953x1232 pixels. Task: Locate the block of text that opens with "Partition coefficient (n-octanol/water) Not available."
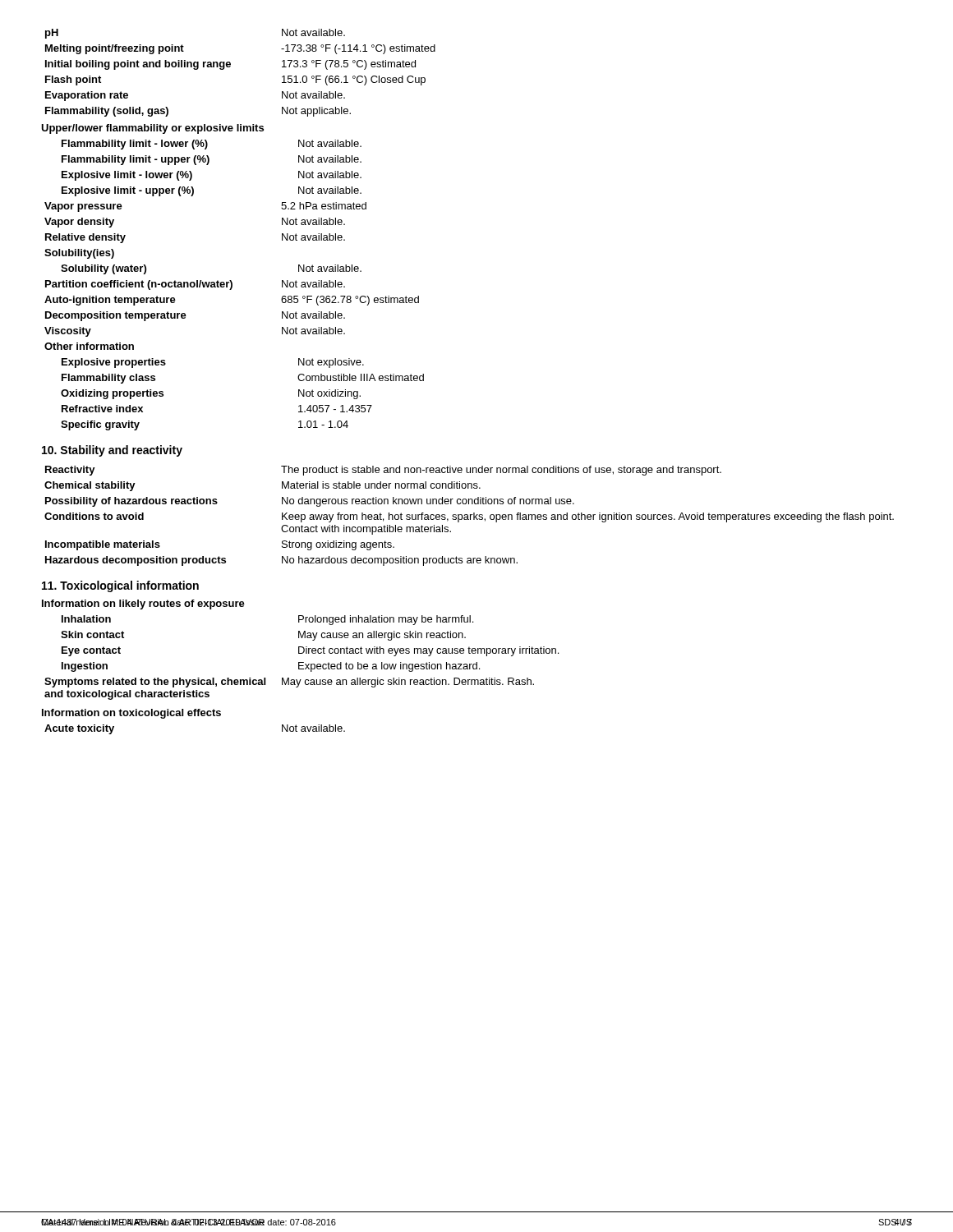click(x=195, y=285)
